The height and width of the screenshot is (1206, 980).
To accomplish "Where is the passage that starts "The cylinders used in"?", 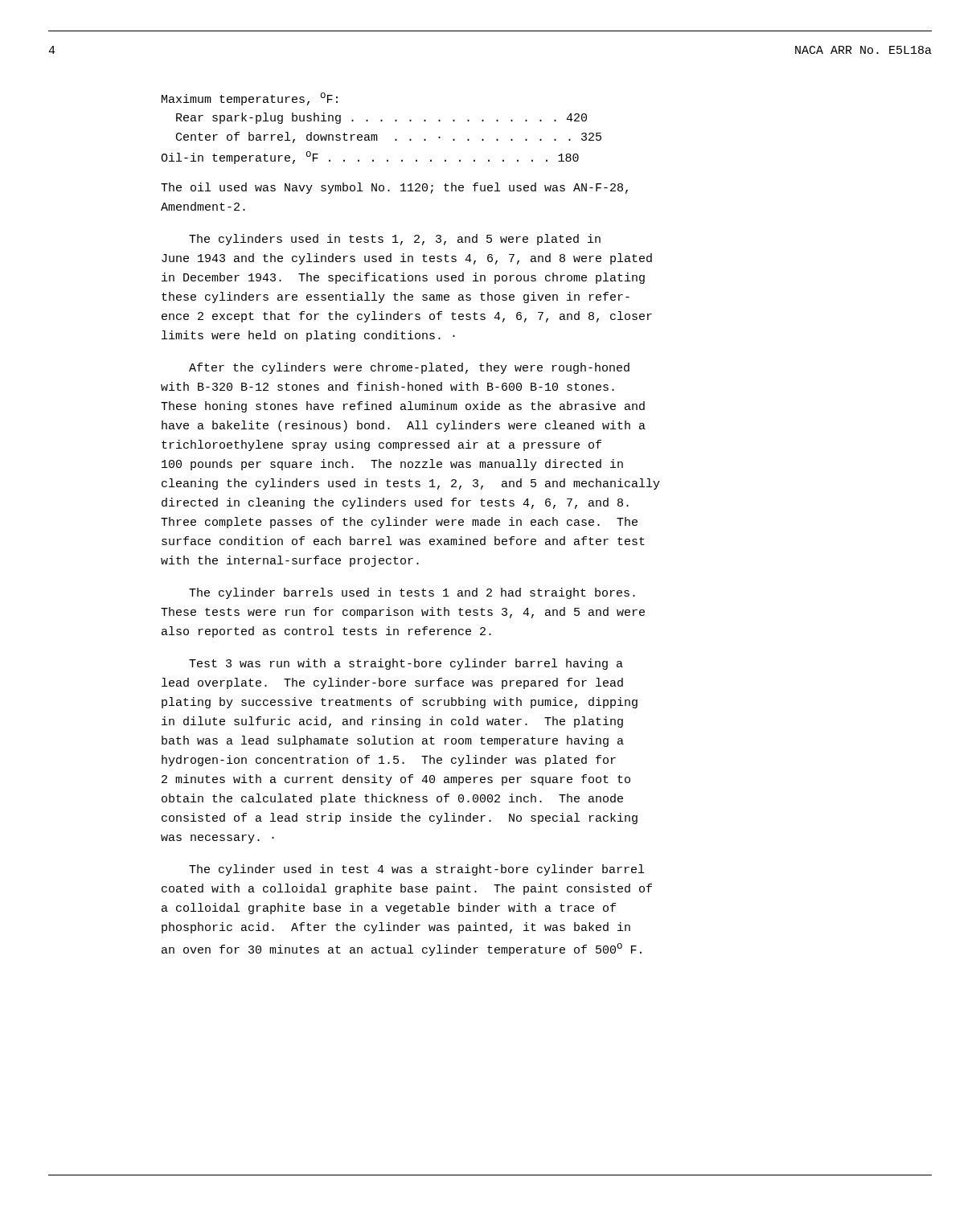I will 407,288.
